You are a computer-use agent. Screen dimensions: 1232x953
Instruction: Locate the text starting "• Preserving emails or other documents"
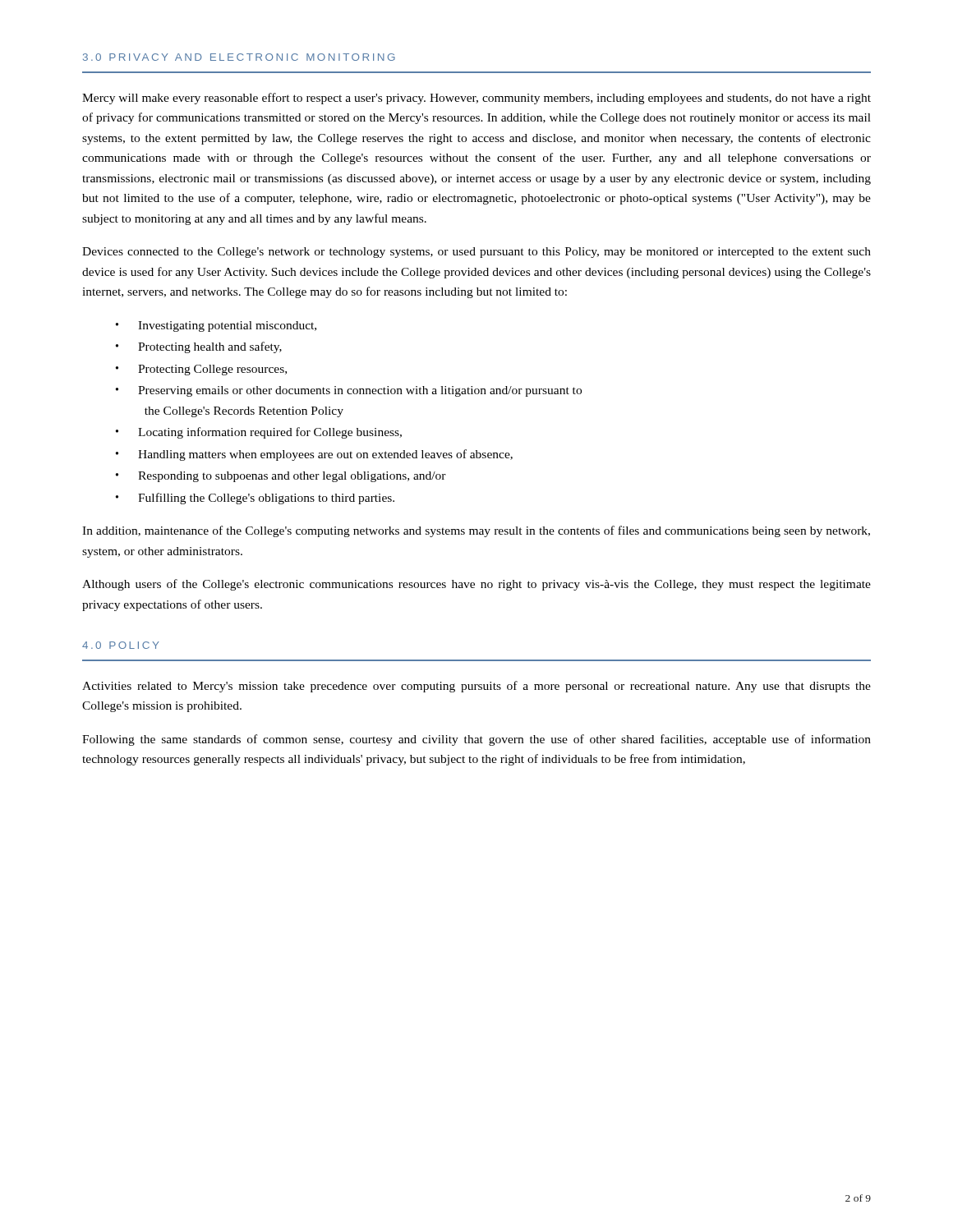(493, 401)
